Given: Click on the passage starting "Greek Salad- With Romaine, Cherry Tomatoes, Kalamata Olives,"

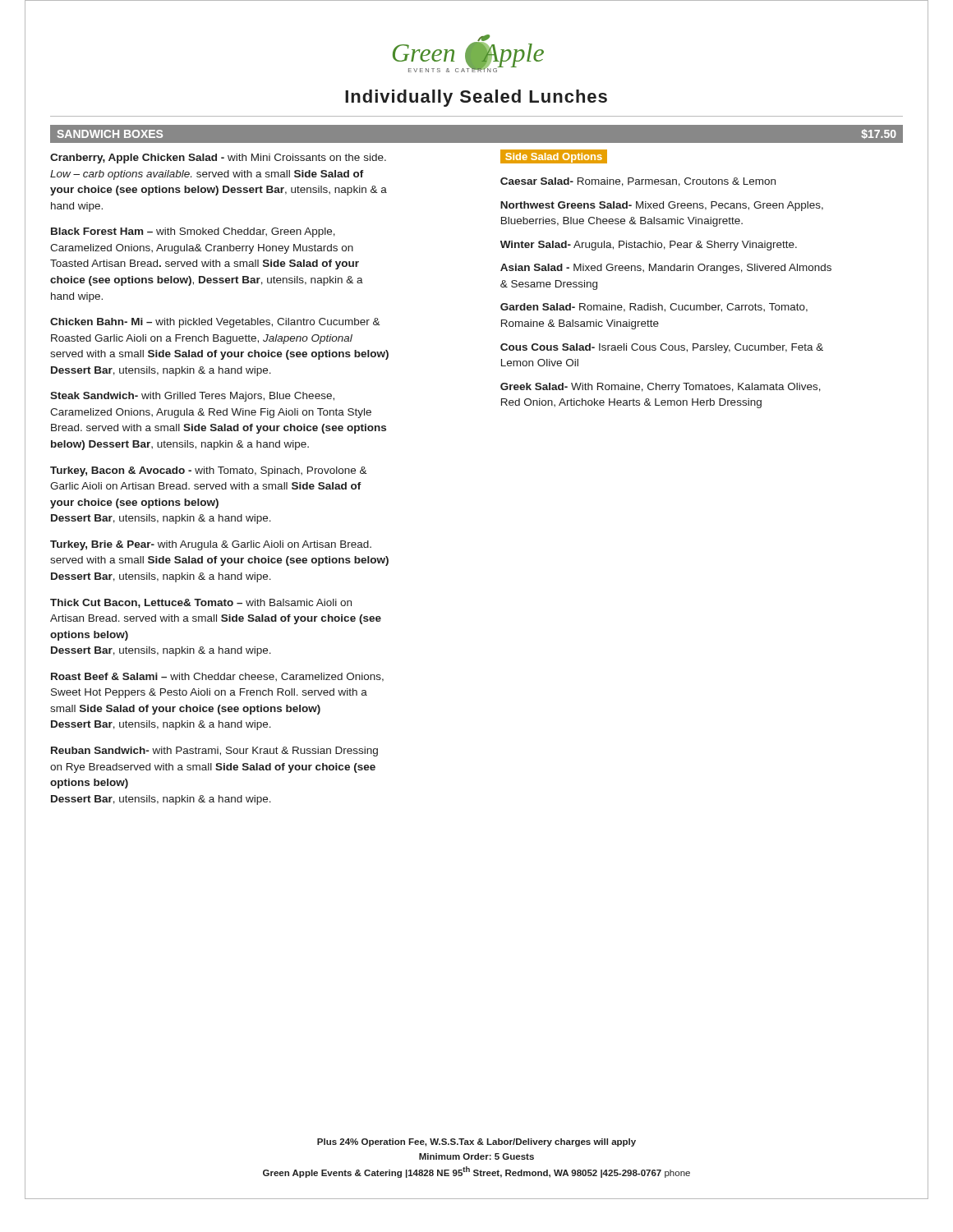Looking at the screenshot, I should (x=702, y=394).
